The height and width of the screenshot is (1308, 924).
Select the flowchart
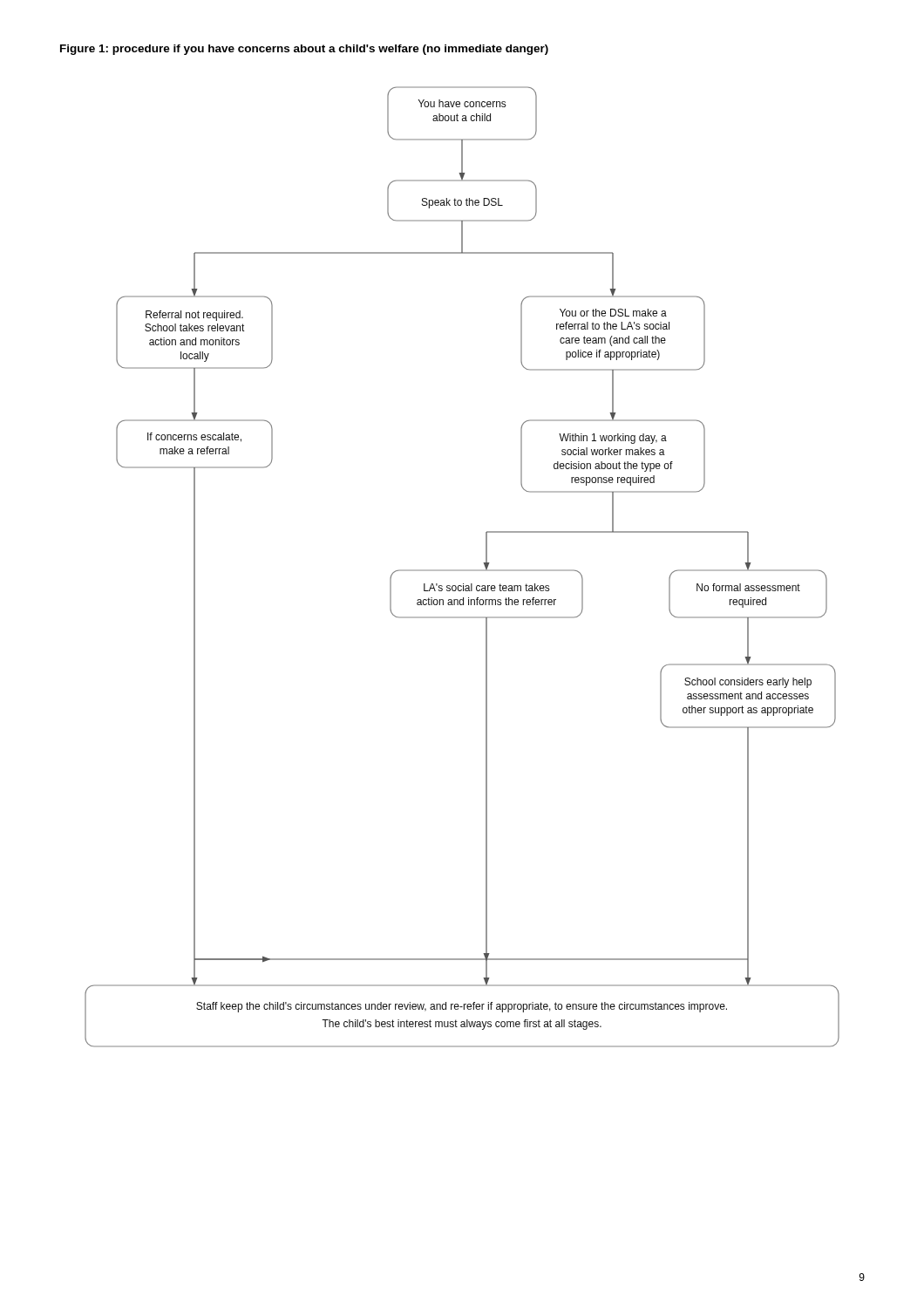462,663
